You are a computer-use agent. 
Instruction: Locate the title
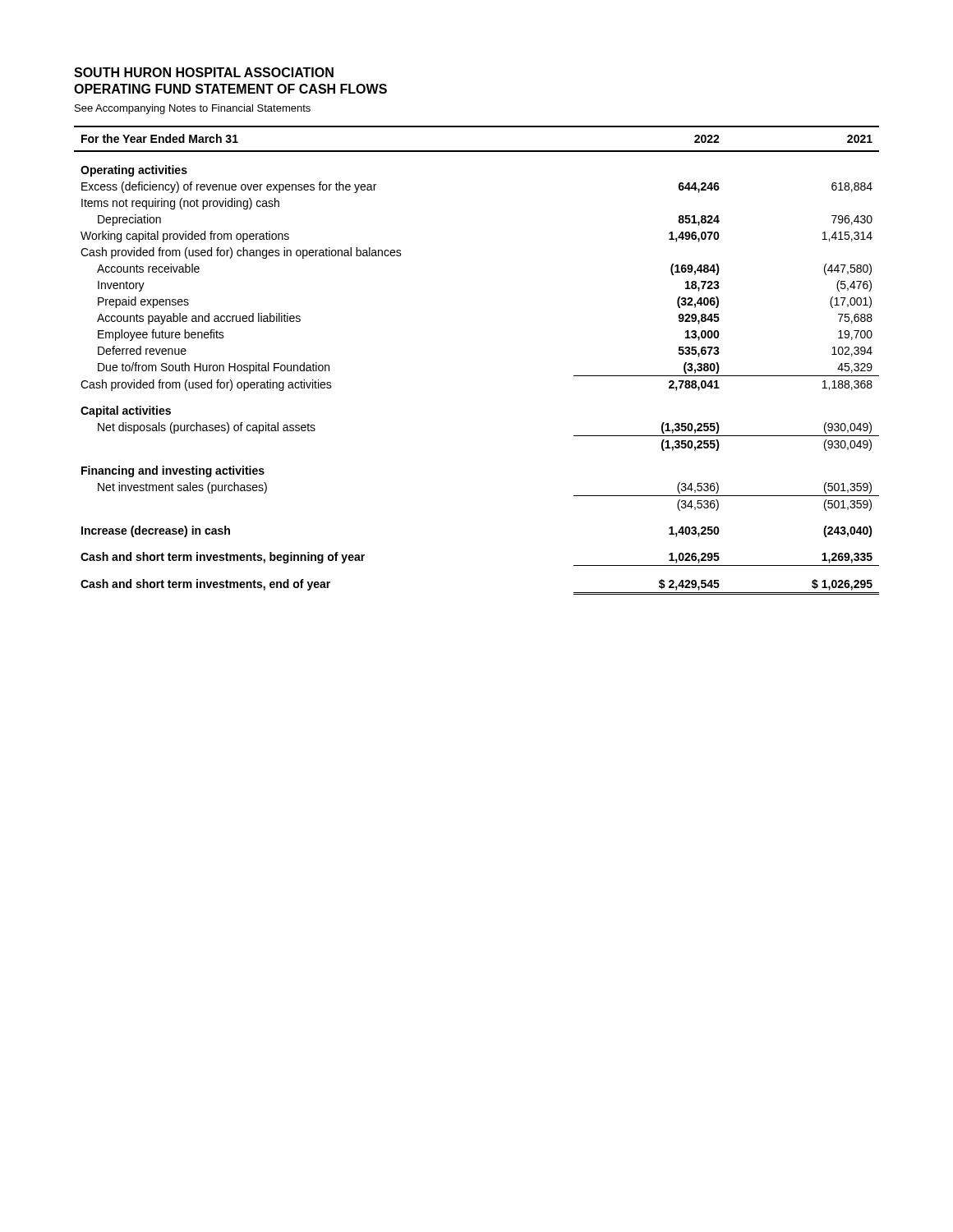pyautogui.click(x=476, y=81)
